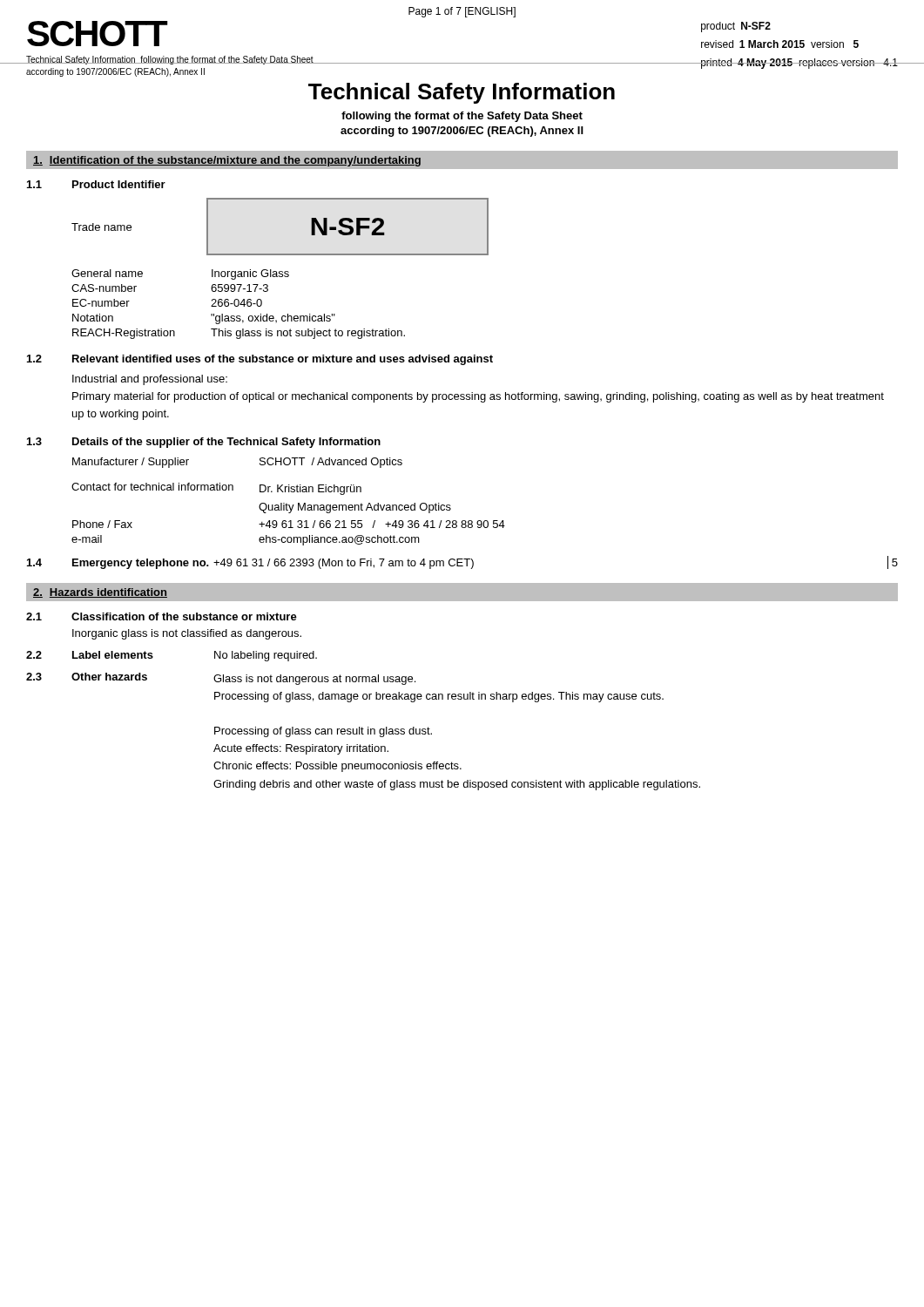The height and width of the screenshot is (1307, 924).
Task: Select the element starting "Technical Safety Information"
Action: (462, 91)
